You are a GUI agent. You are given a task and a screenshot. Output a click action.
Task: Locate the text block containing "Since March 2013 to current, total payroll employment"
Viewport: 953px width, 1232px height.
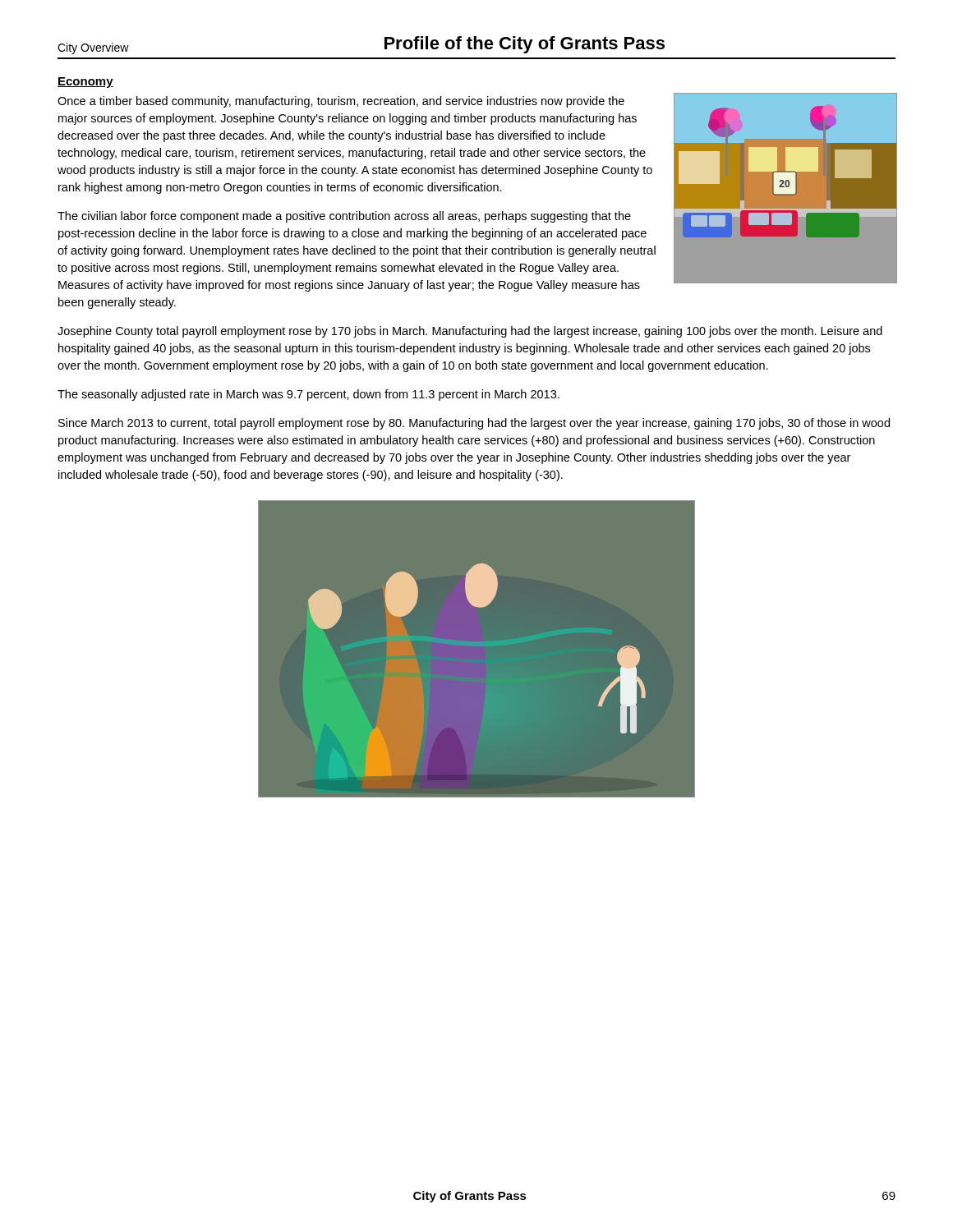[474, 449]
